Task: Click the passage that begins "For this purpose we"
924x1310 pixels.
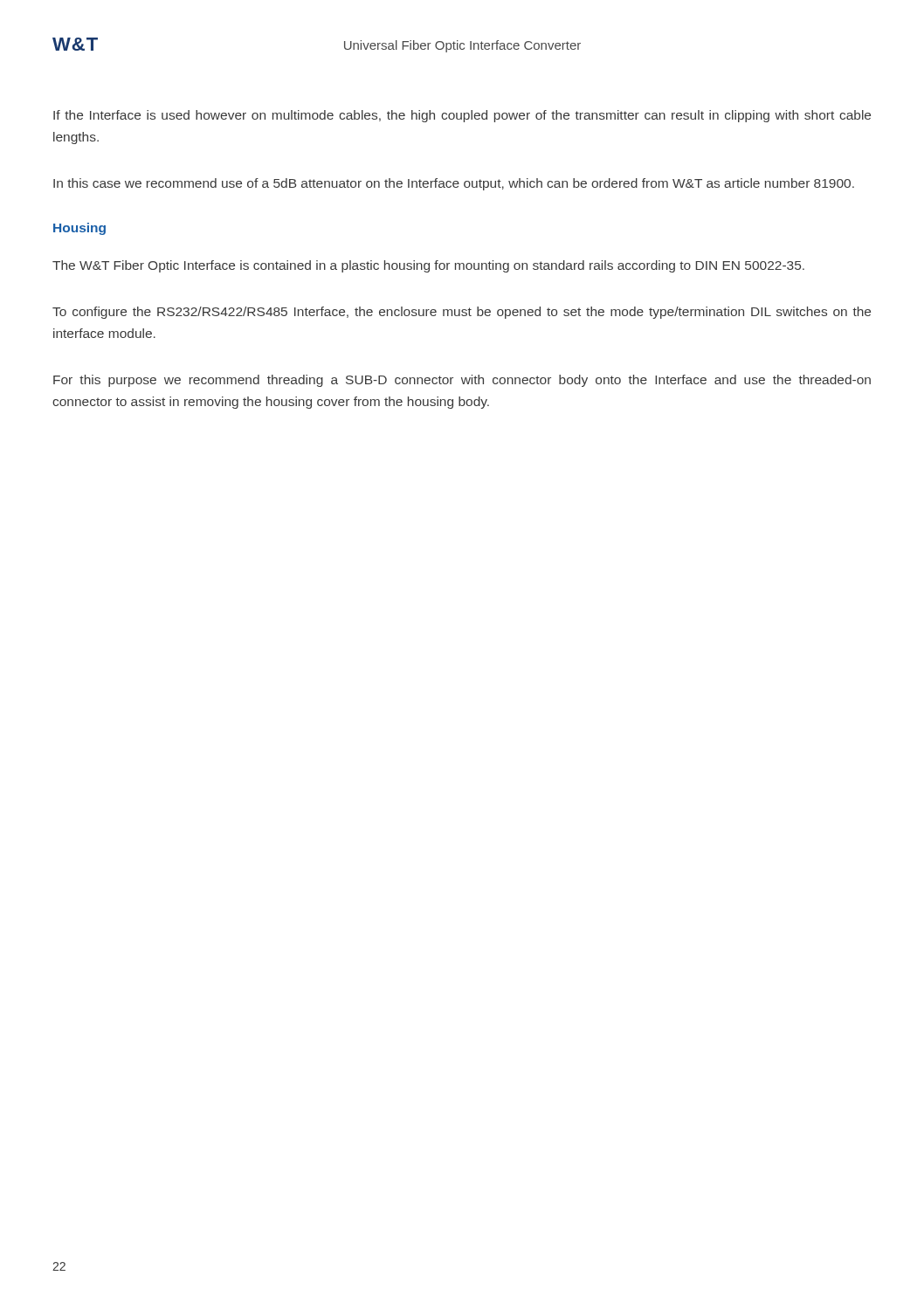Action: click(462, 390)
